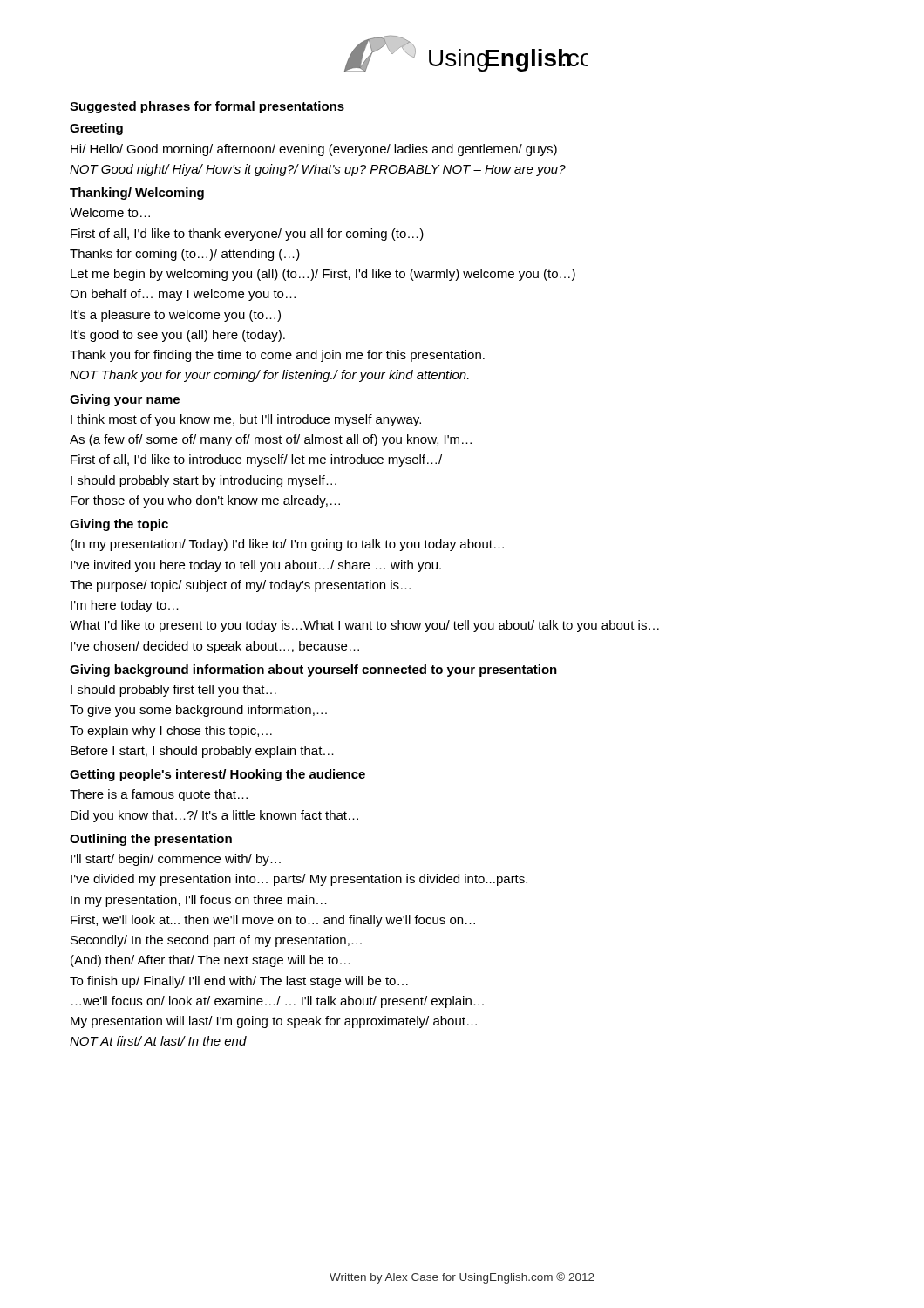Viewport: 924px width, 1308px height.
Task: Click where it says "Giving the topic"
Action: [119, 524]
